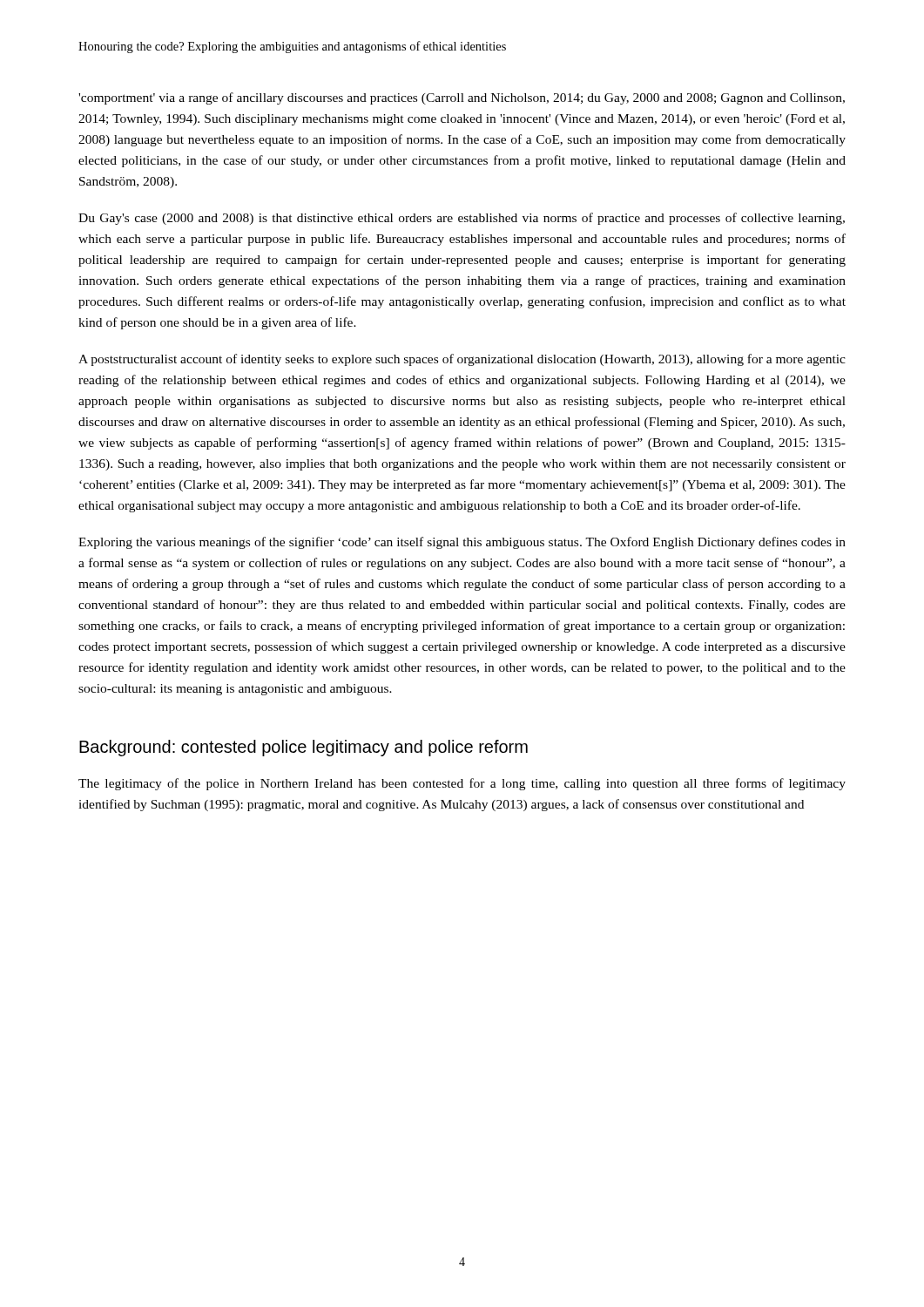The width and height of the screenshot is (924, 1307).
Task: Point to the section header beginning "Background: contested police legitimacy"
Action: [462, 748]
